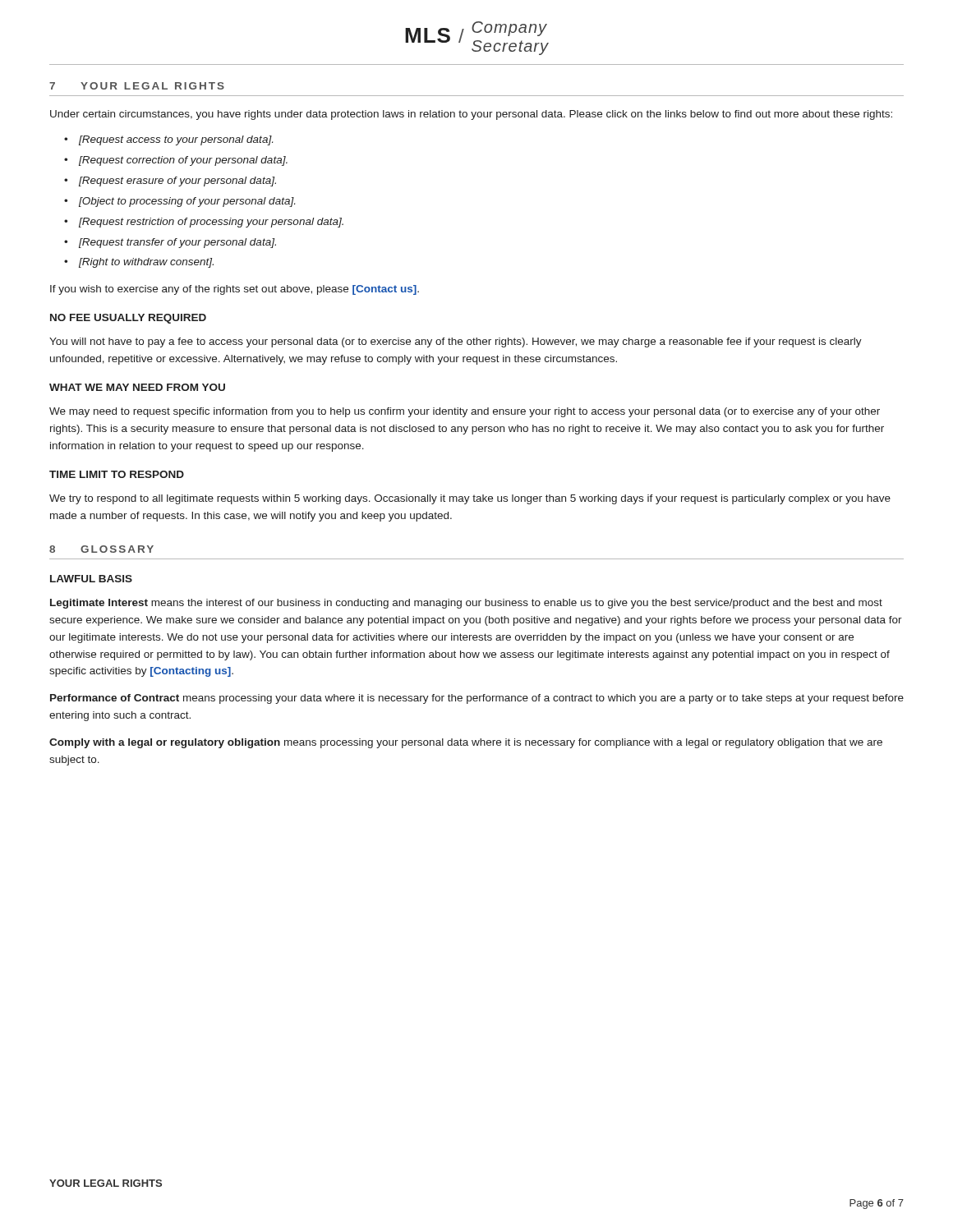The height and width of the screenshot is (1232, 953).
Task: Point to the element starting "If you wish to exercise"
Action: click(x=235, y=289)
